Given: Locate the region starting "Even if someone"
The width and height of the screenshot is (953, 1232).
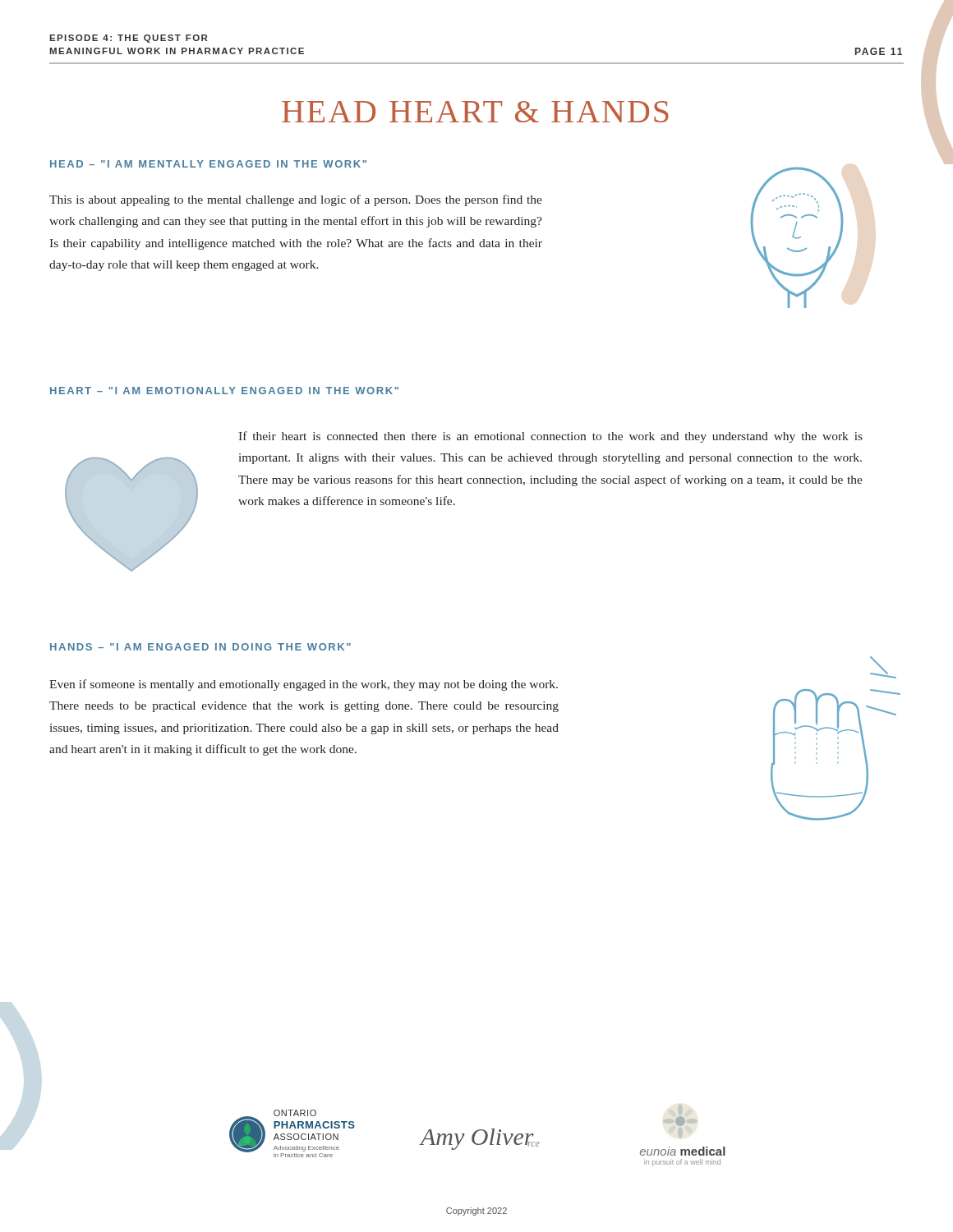Looking at the screenshot, I should 304,716.
